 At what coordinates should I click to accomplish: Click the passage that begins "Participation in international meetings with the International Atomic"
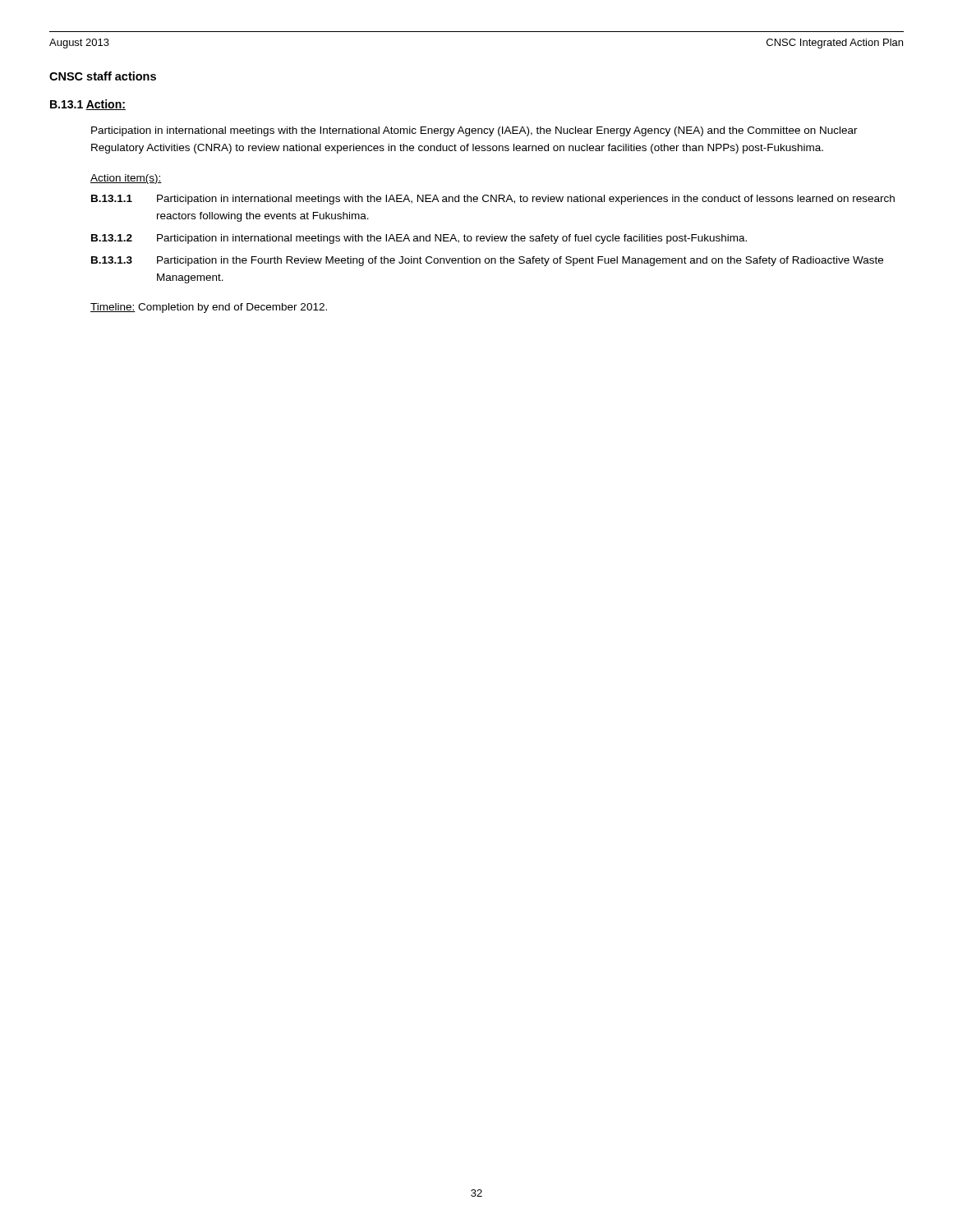click(x=474, y=139)
